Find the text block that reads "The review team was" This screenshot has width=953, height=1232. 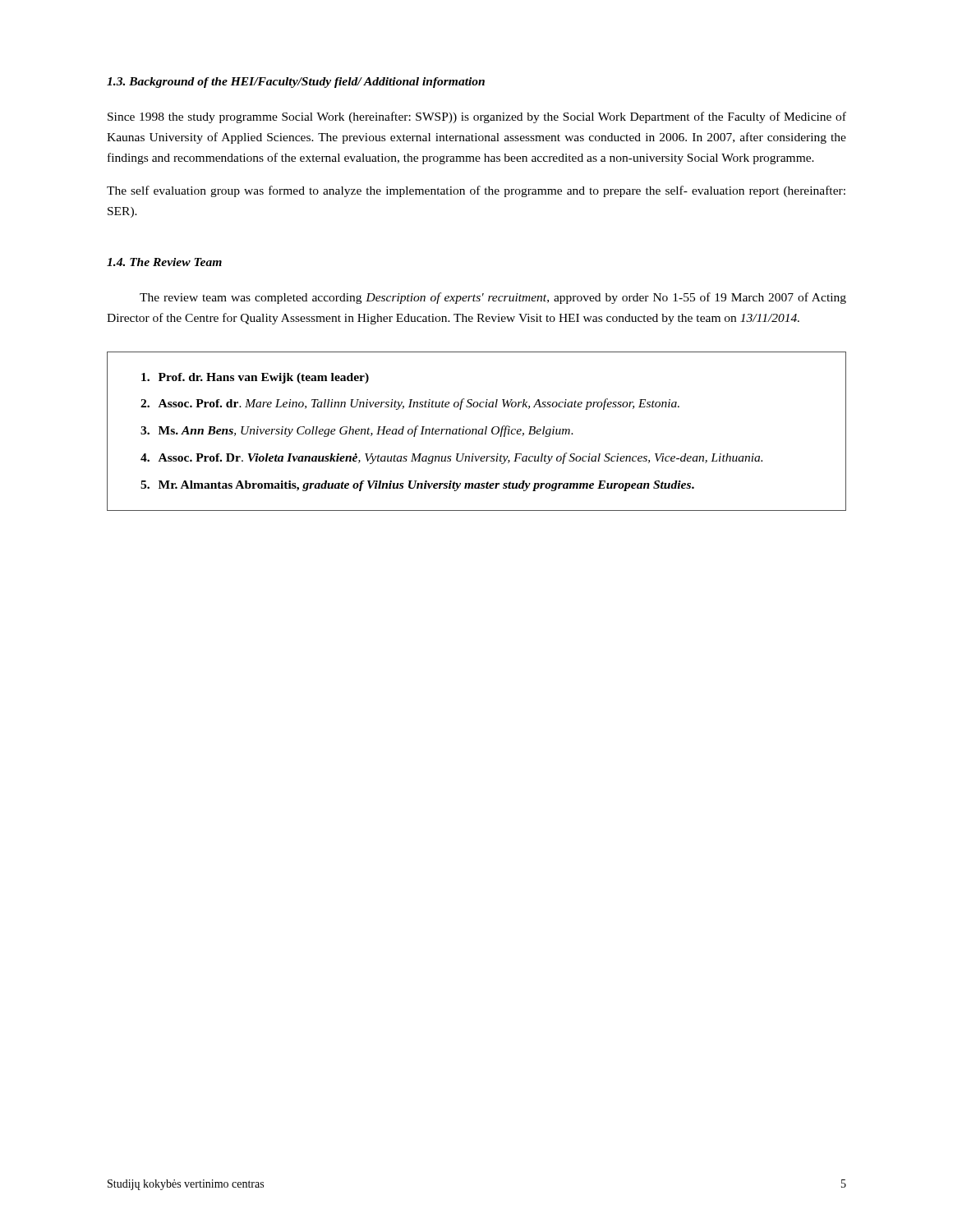pyautogui.click(x=476, y=308)
